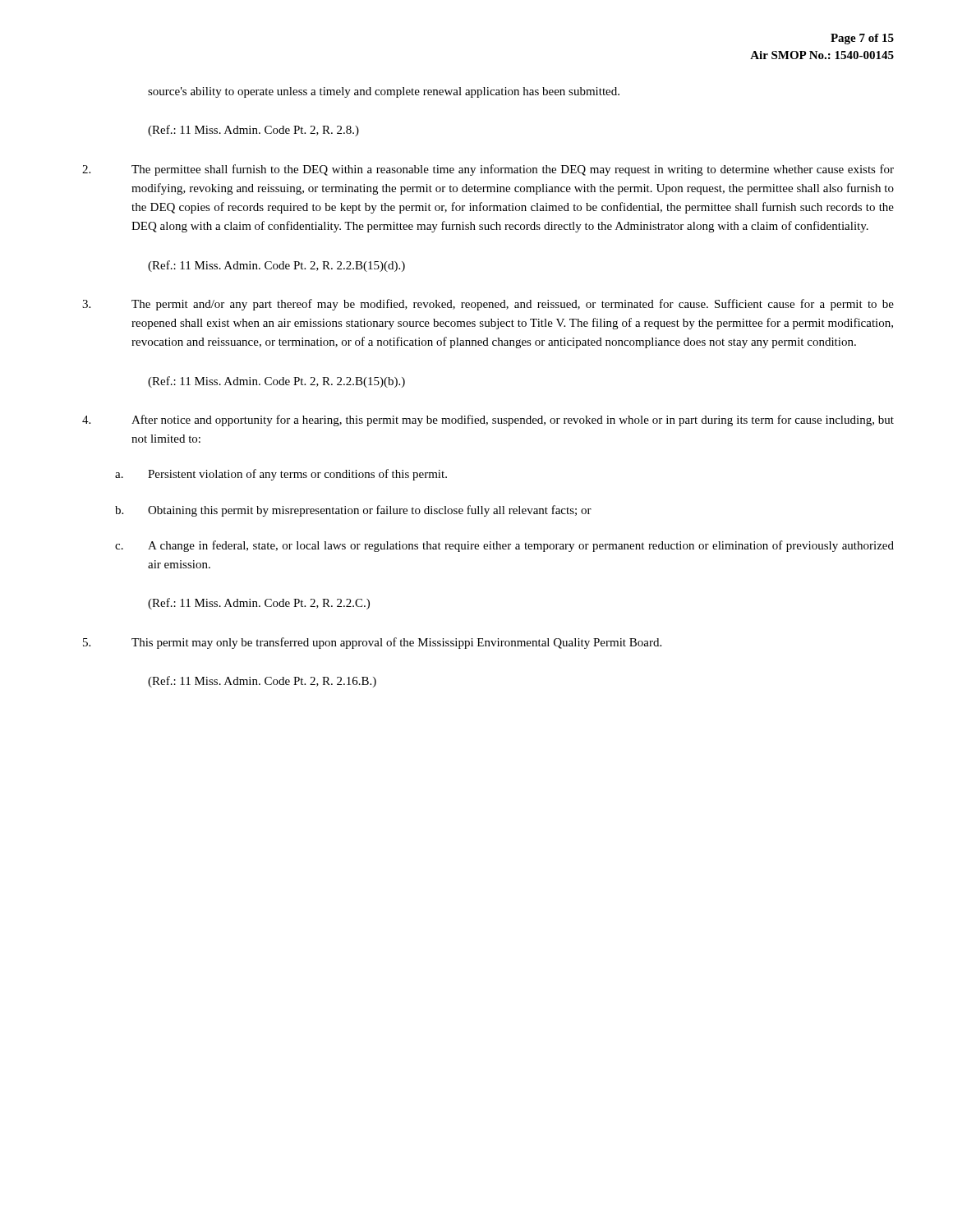Image resolution: width=953 pixels, height=1232 pixels.
Task: Click on the text starting "2. The permittee"
Action: (488, 198)
